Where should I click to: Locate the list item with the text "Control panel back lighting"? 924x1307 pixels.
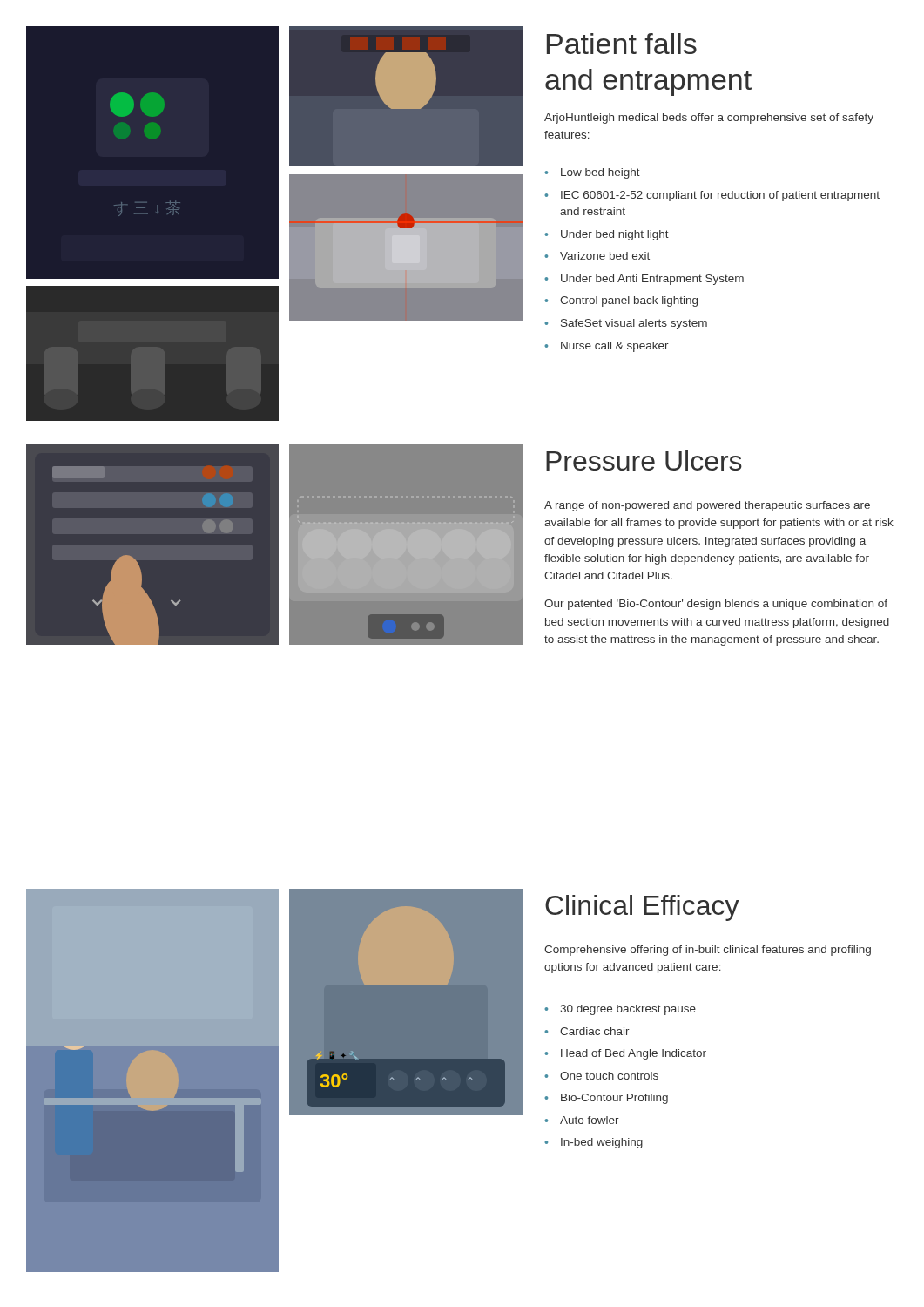621,301
